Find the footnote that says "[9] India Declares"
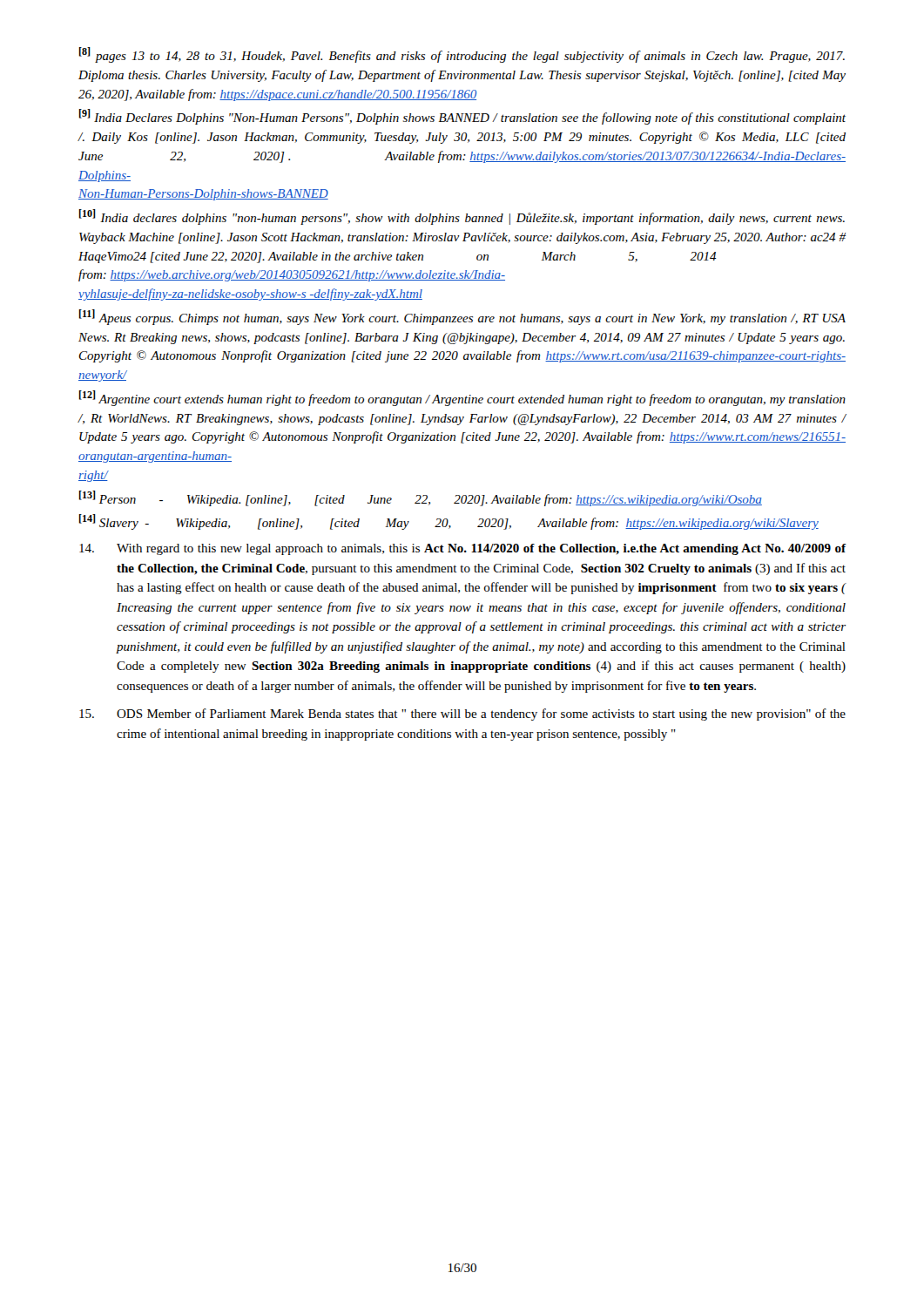This screenshot has height=1307, width=924. (x=462, y=155)
